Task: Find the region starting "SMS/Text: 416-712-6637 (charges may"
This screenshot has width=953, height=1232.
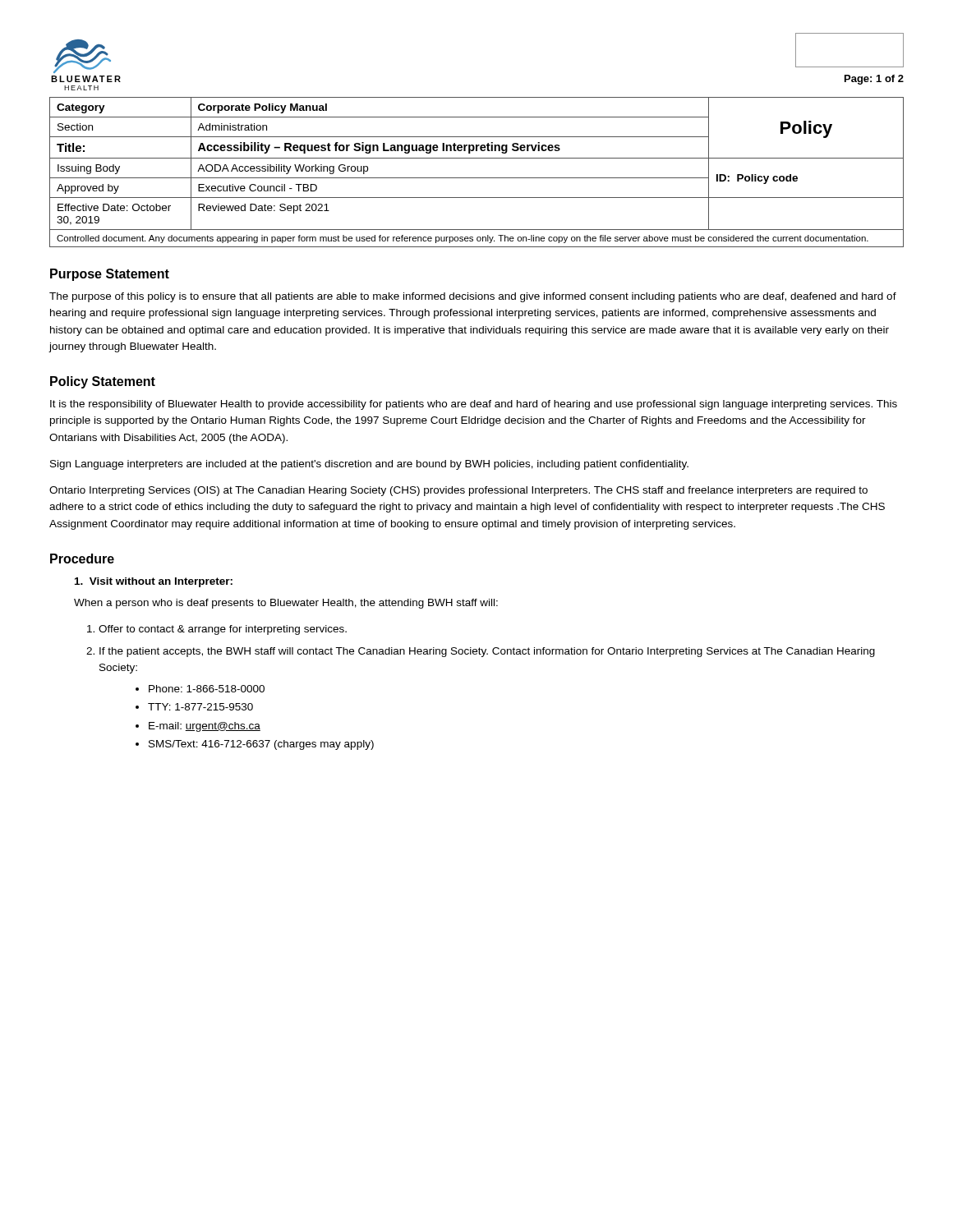Action: pos(261,745)
